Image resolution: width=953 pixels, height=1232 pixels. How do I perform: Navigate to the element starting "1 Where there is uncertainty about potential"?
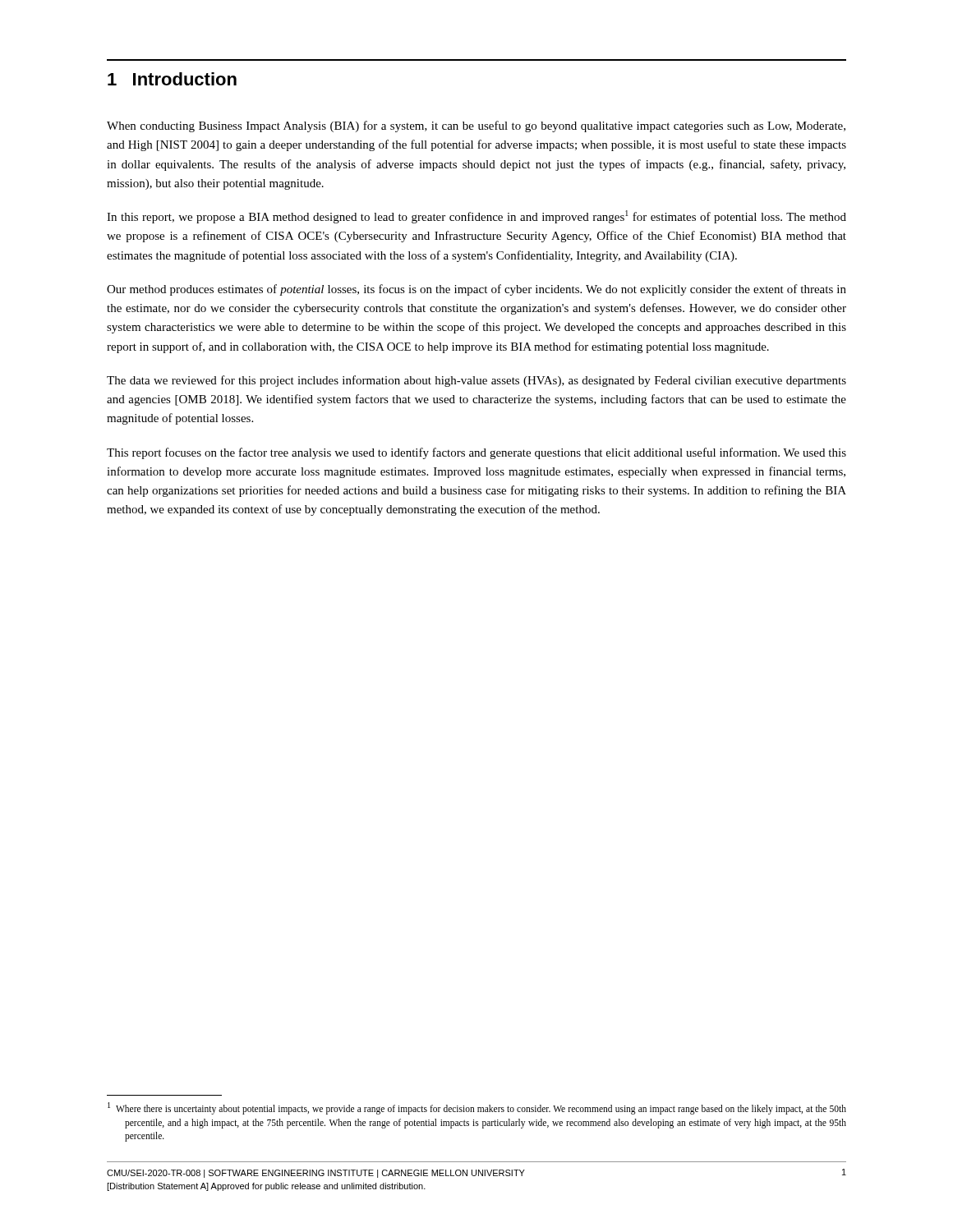476,1122
